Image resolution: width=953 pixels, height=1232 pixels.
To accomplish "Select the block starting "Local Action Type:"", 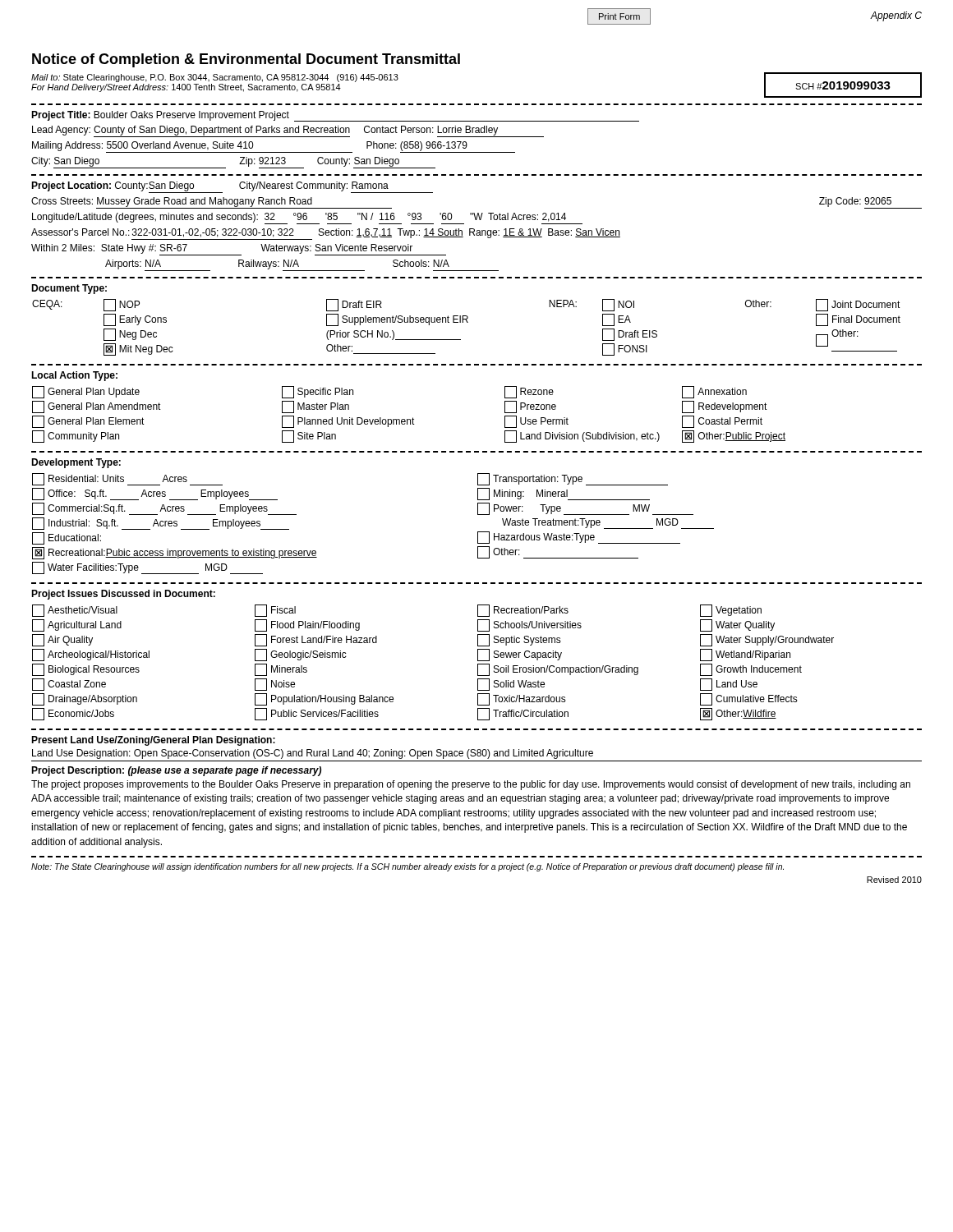I will [x=75, y=375].
